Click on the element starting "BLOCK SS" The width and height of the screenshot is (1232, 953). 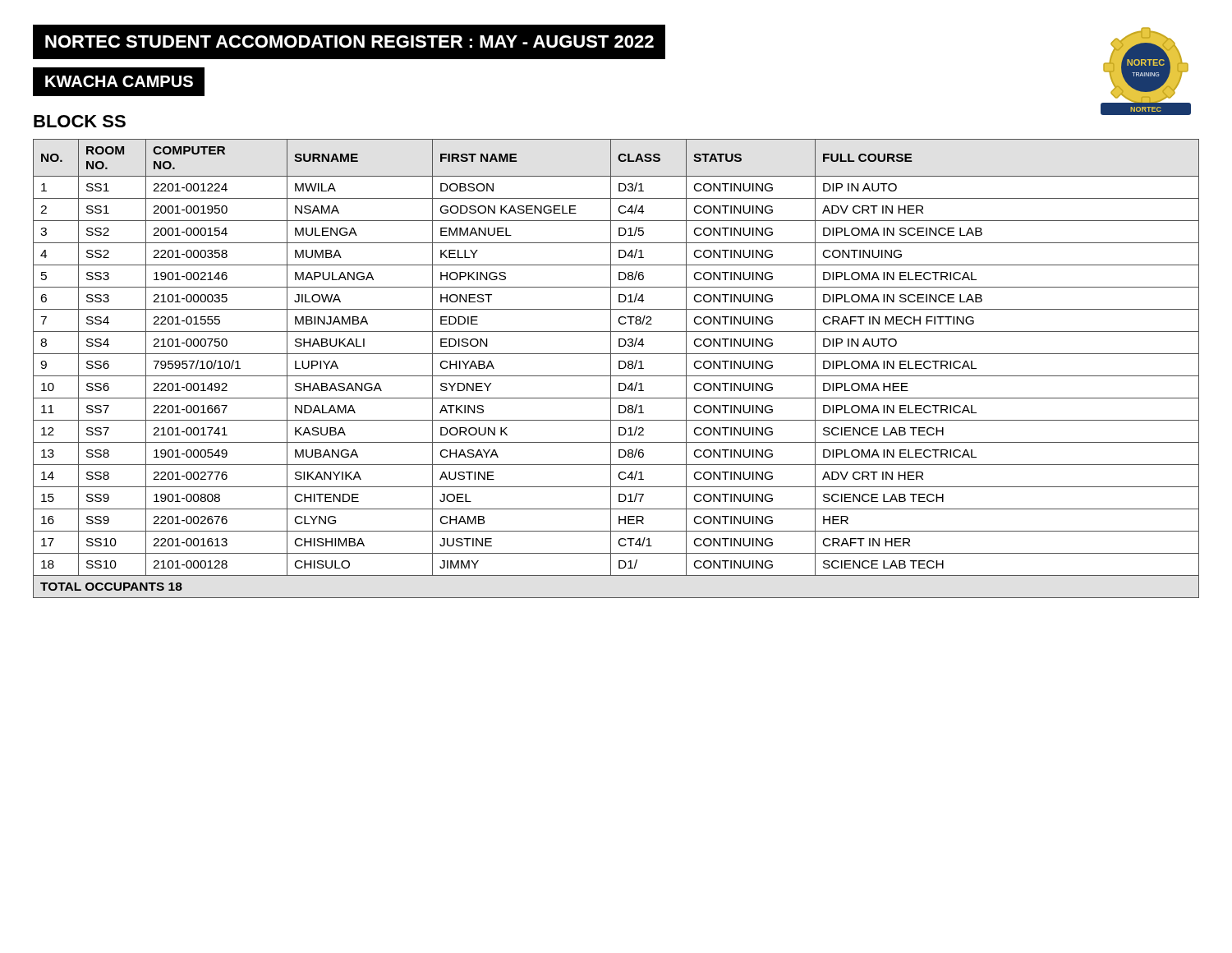click(78, 117)
